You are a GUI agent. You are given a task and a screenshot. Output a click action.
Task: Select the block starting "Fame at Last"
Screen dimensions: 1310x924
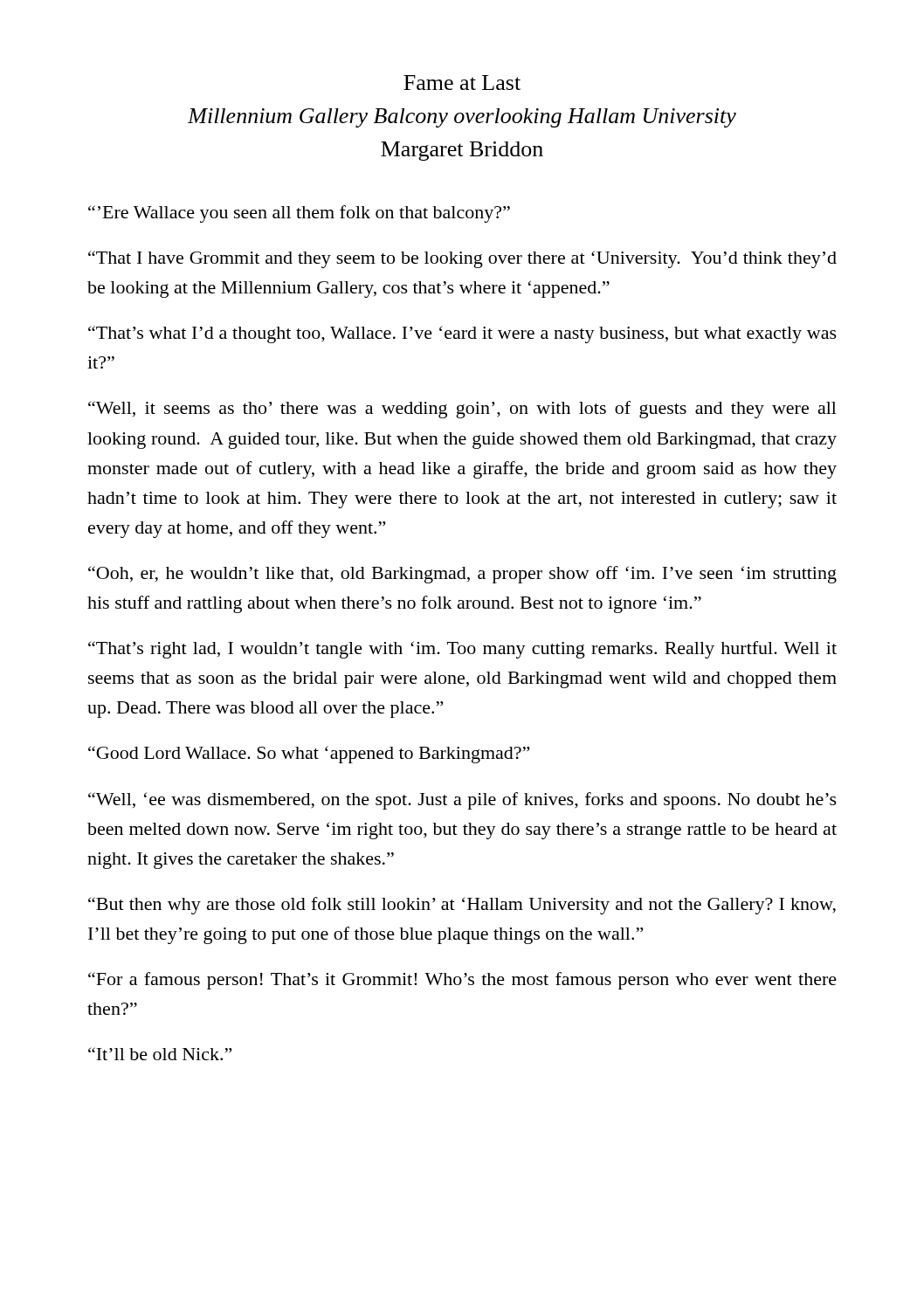(x=462, y=83)
